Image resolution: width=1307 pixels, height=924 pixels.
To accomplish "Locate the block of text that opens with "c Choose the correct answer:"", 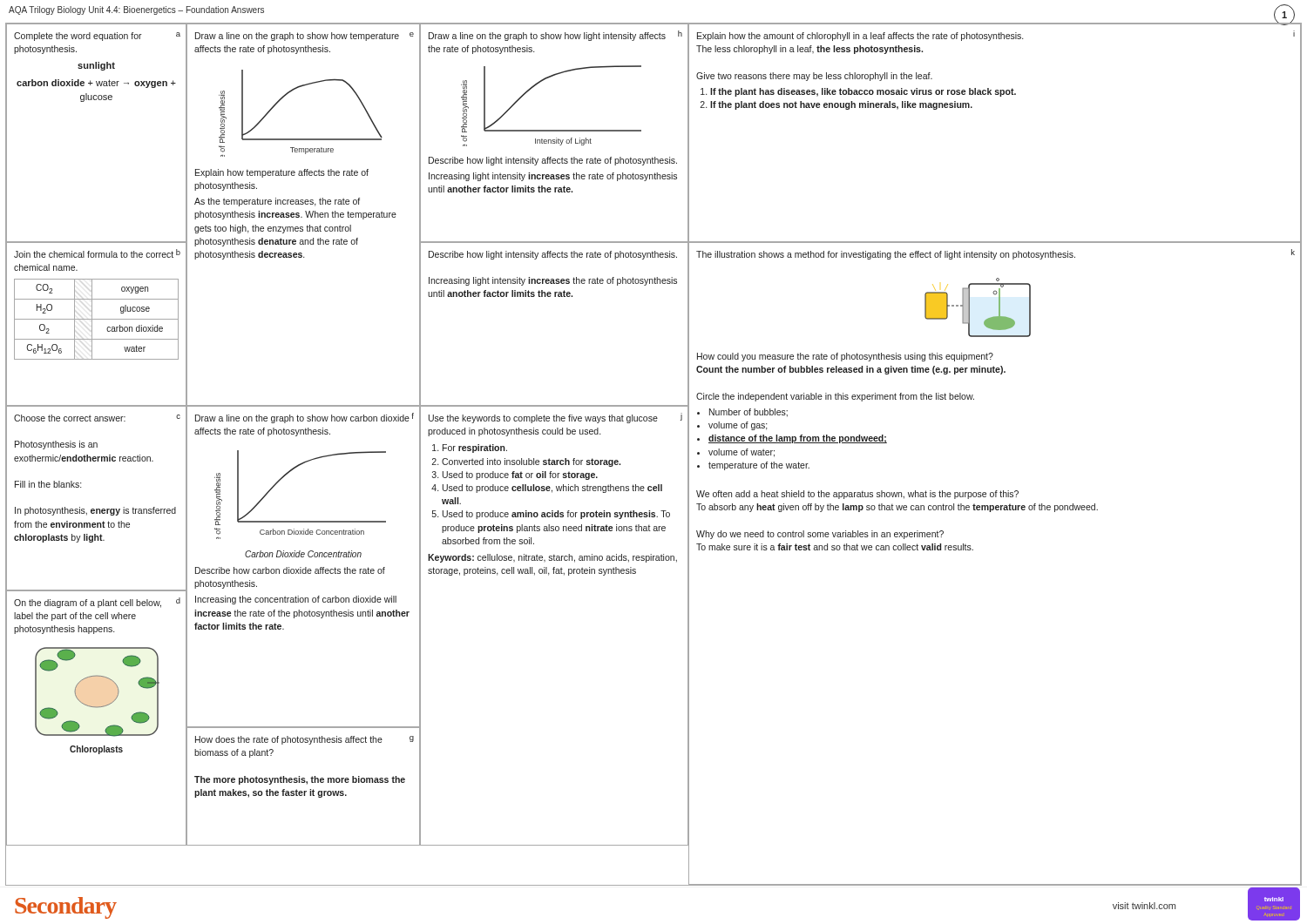I will point(97,418).
